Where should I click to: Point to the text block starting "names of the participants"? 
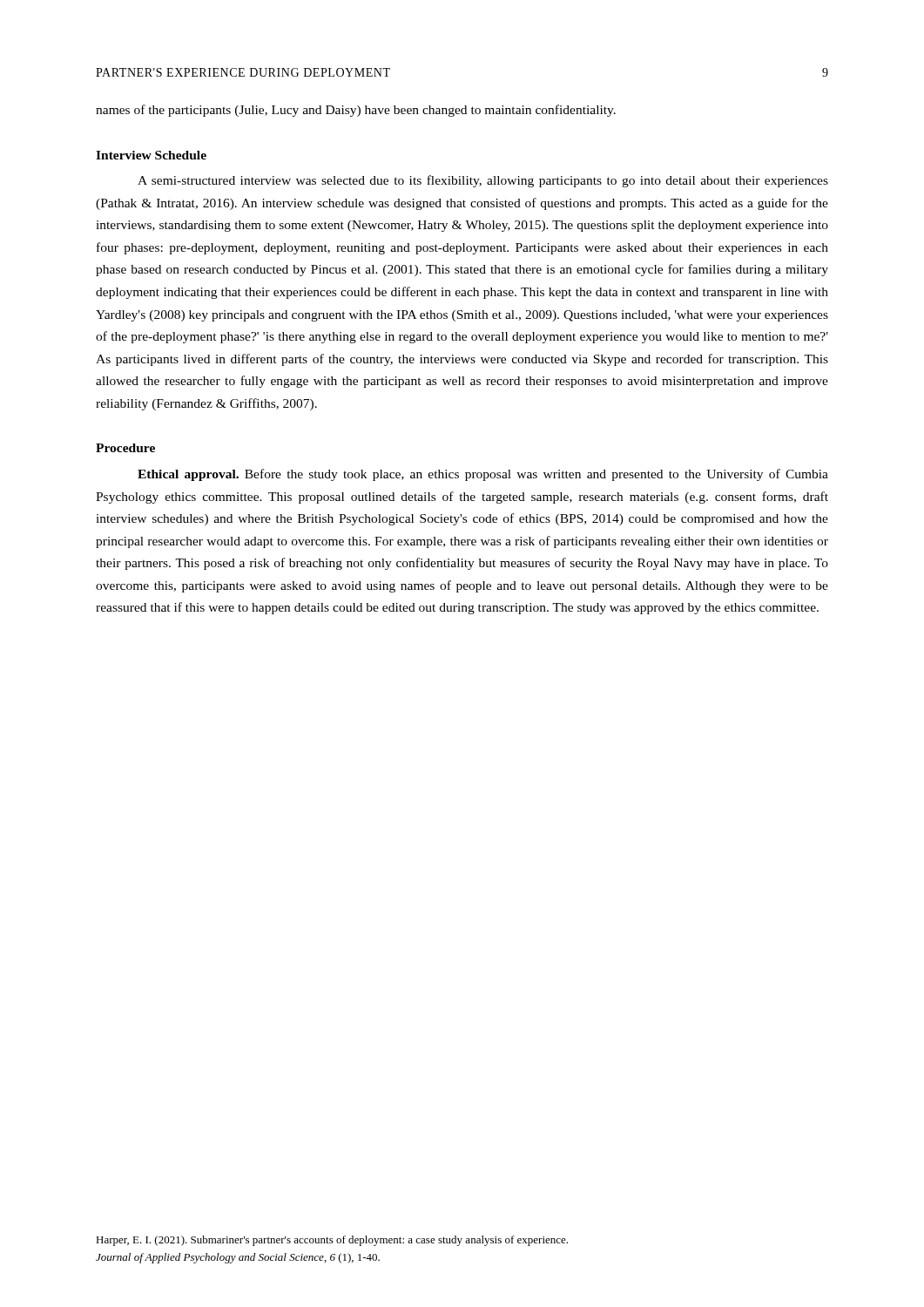(x=356, y=109)
